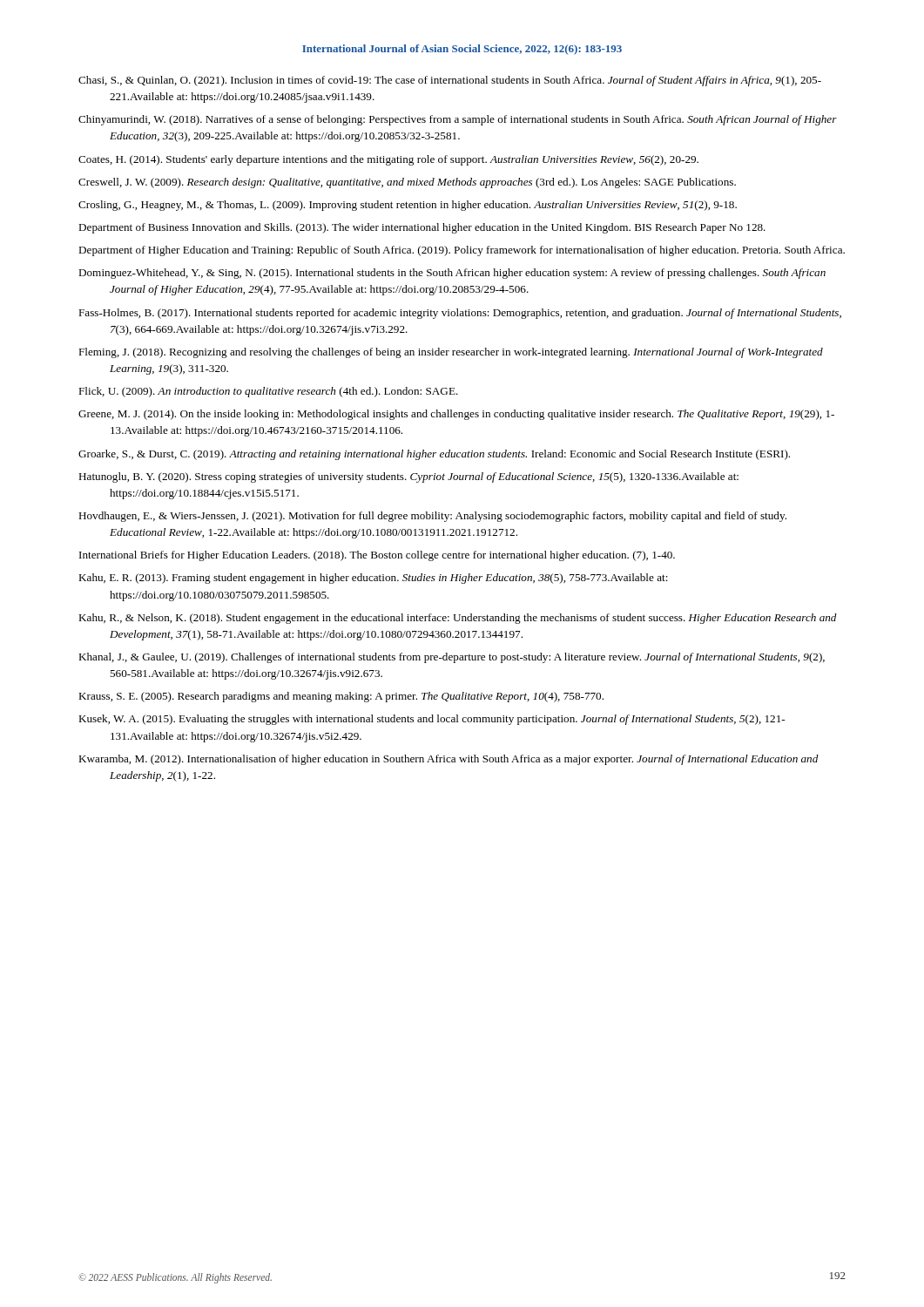Click the passage that begins "Fass-Holmes, B. (2017). International students reported"
The image size is (924, 1307).
pyautogui.click(x=460, y=320)
